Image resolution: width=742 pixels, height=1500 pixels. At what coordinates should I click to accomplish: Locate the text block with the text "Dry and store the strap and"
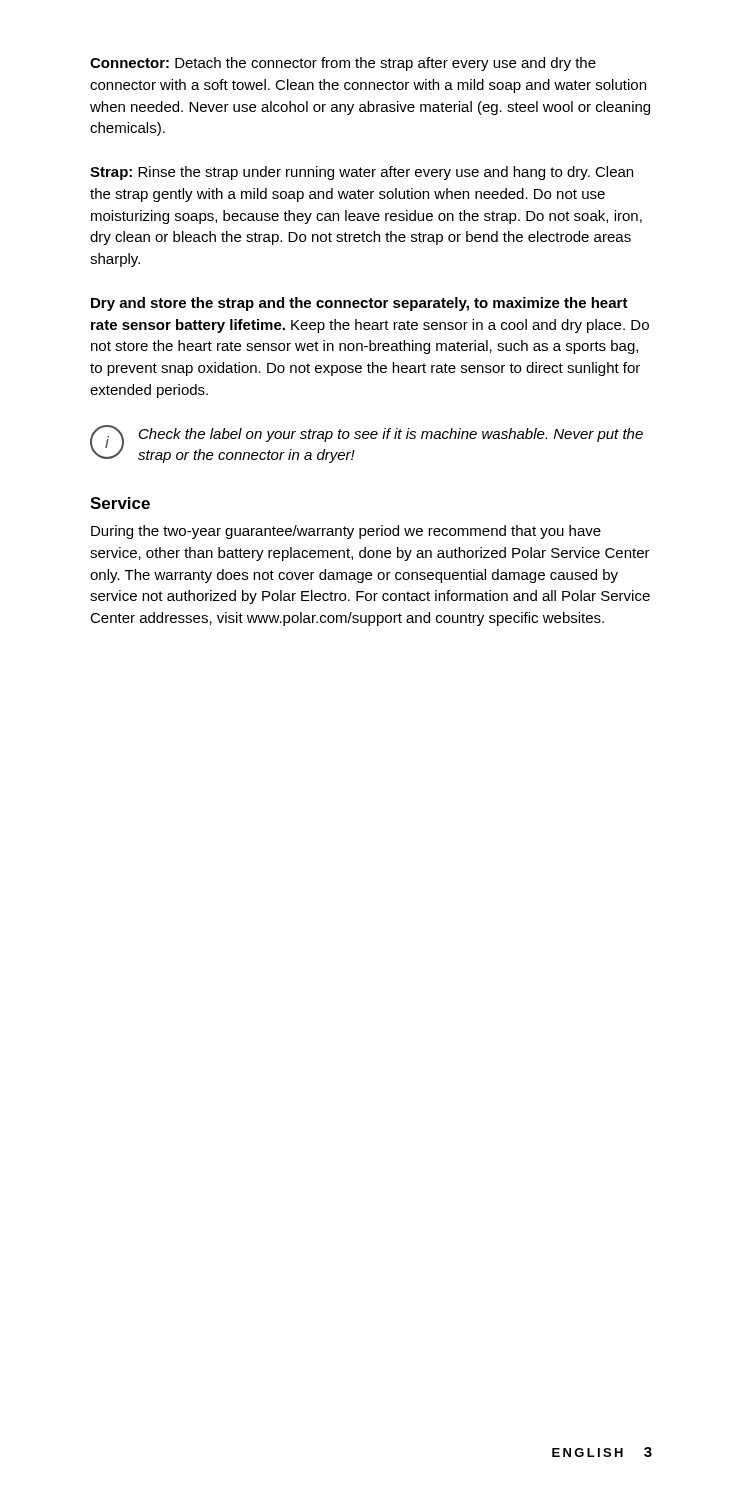370,346
